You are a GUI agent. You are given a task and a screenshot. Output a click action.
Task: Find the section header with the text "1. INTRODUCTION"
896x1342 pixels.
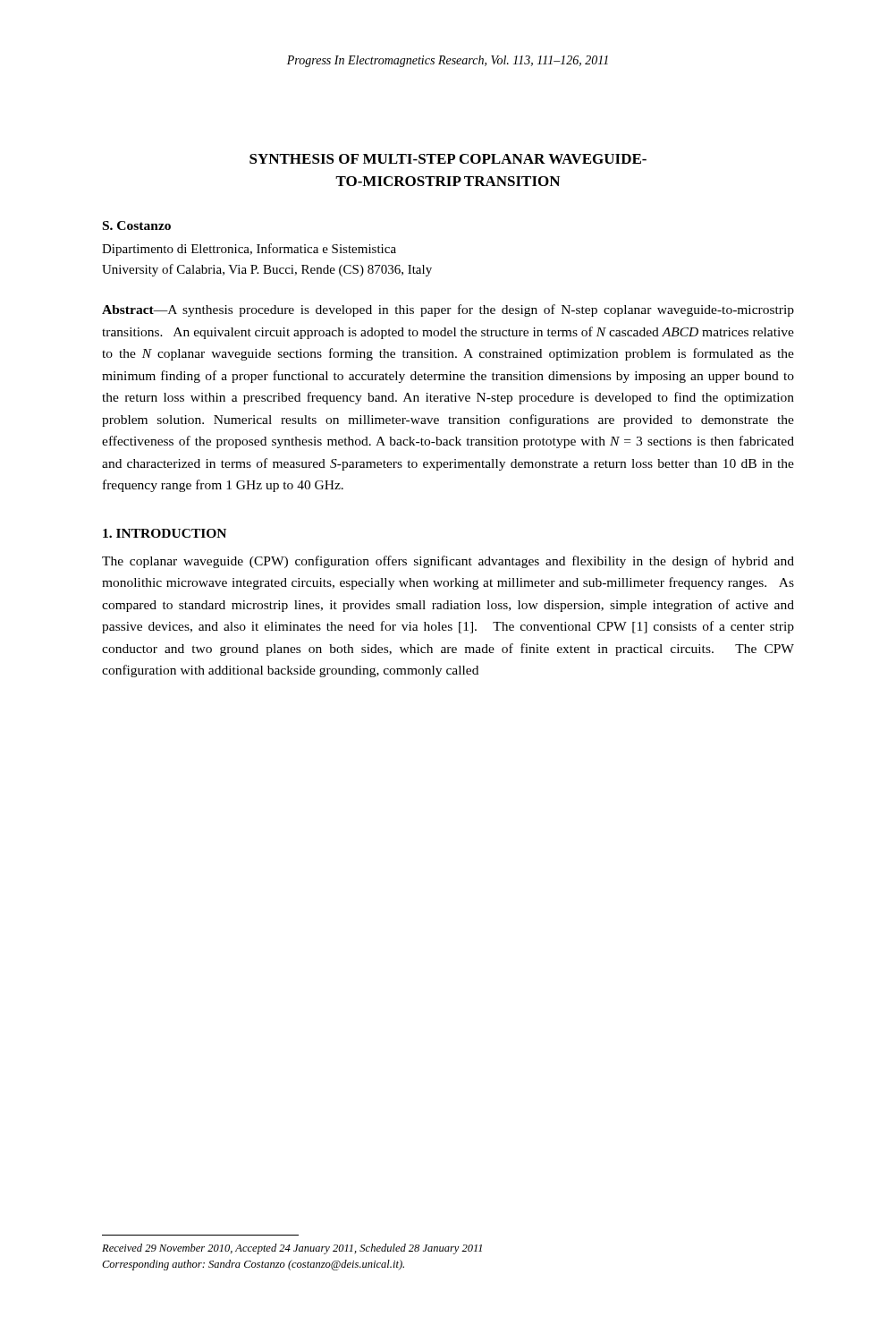click(x=164, y=532)
